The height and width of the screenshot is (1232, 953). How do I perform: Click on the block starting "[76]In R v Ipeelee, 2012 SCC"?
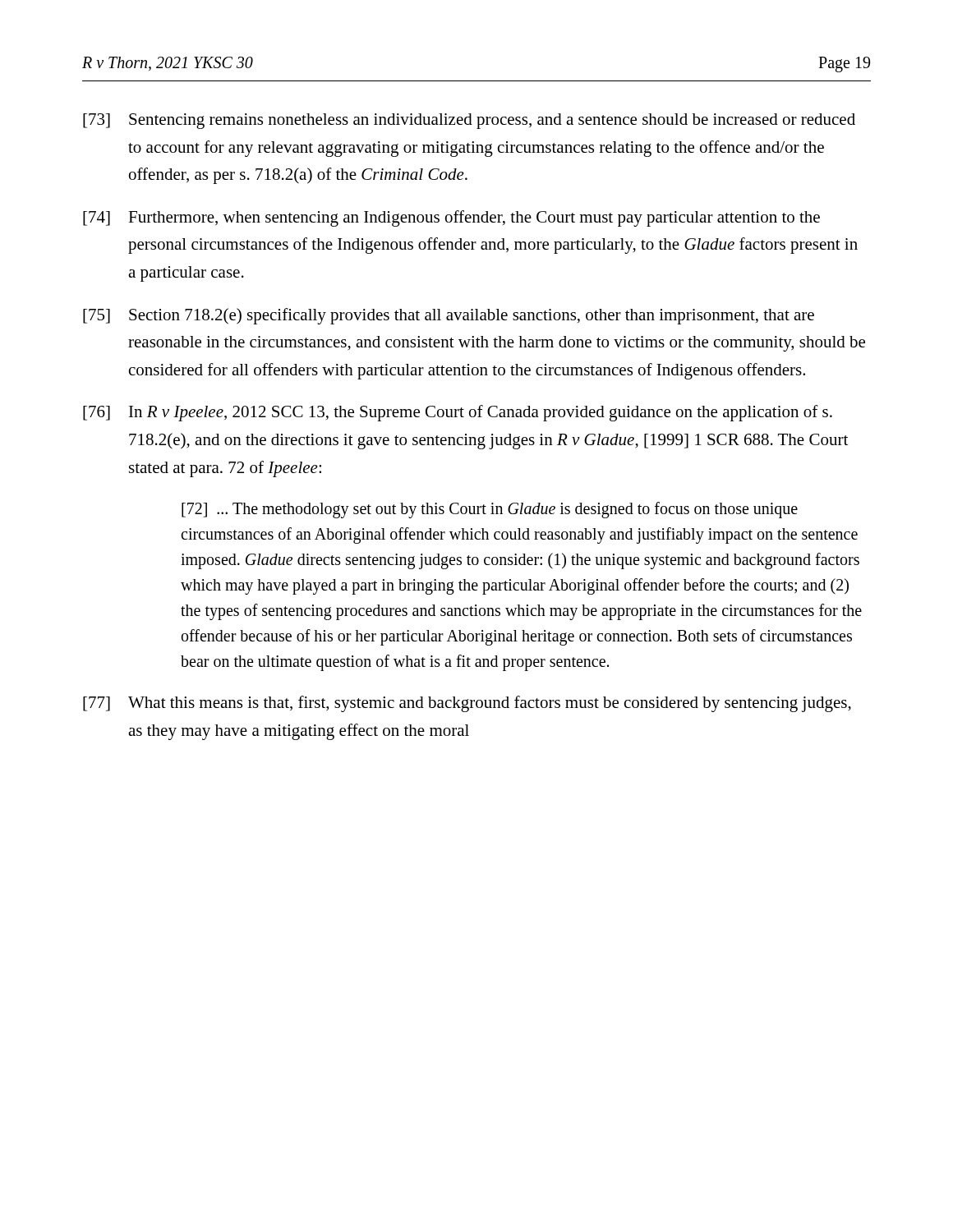[475, 440]
